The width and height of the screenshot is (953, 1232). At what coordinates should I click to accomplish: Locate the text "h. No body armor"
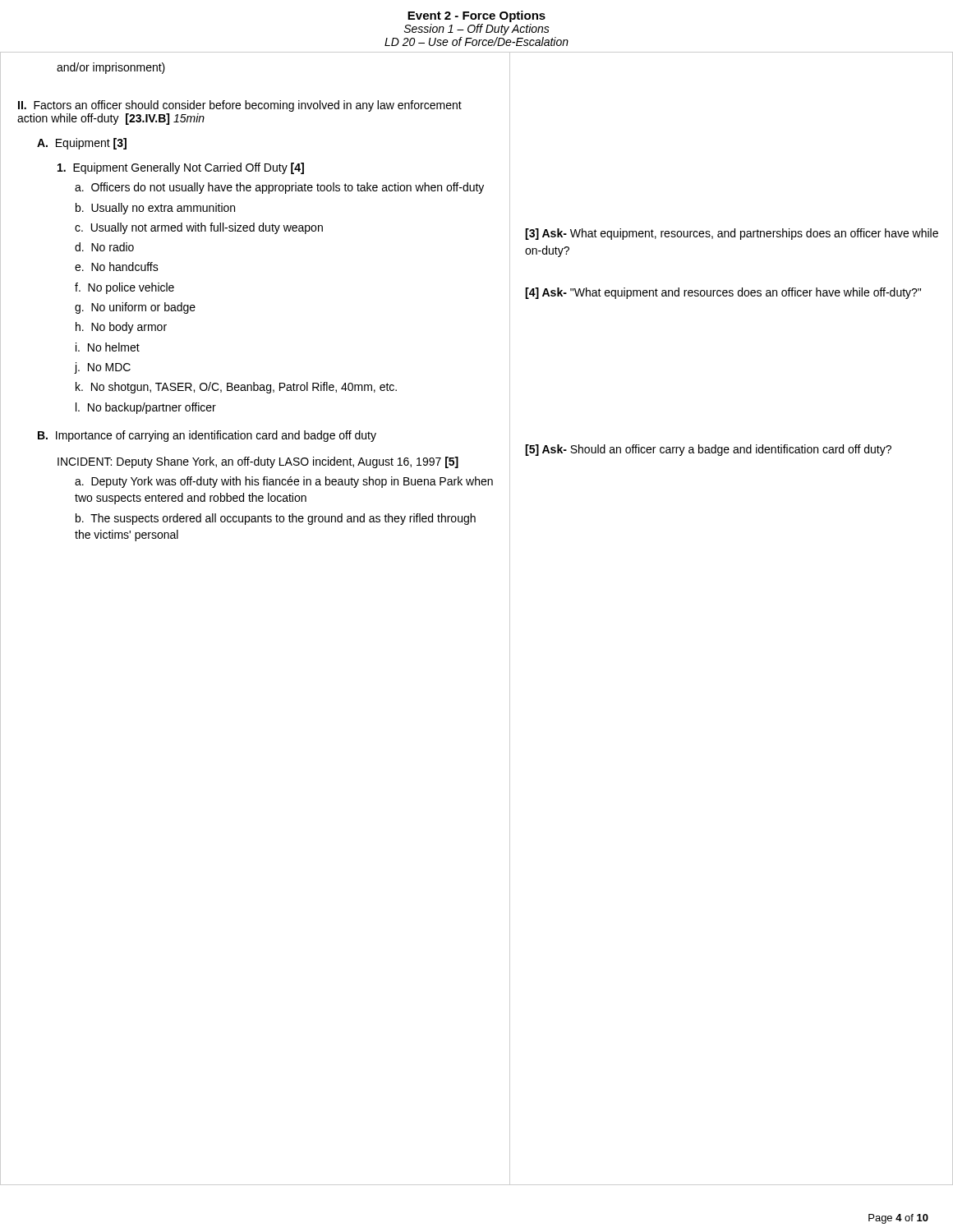click(121, 327)
